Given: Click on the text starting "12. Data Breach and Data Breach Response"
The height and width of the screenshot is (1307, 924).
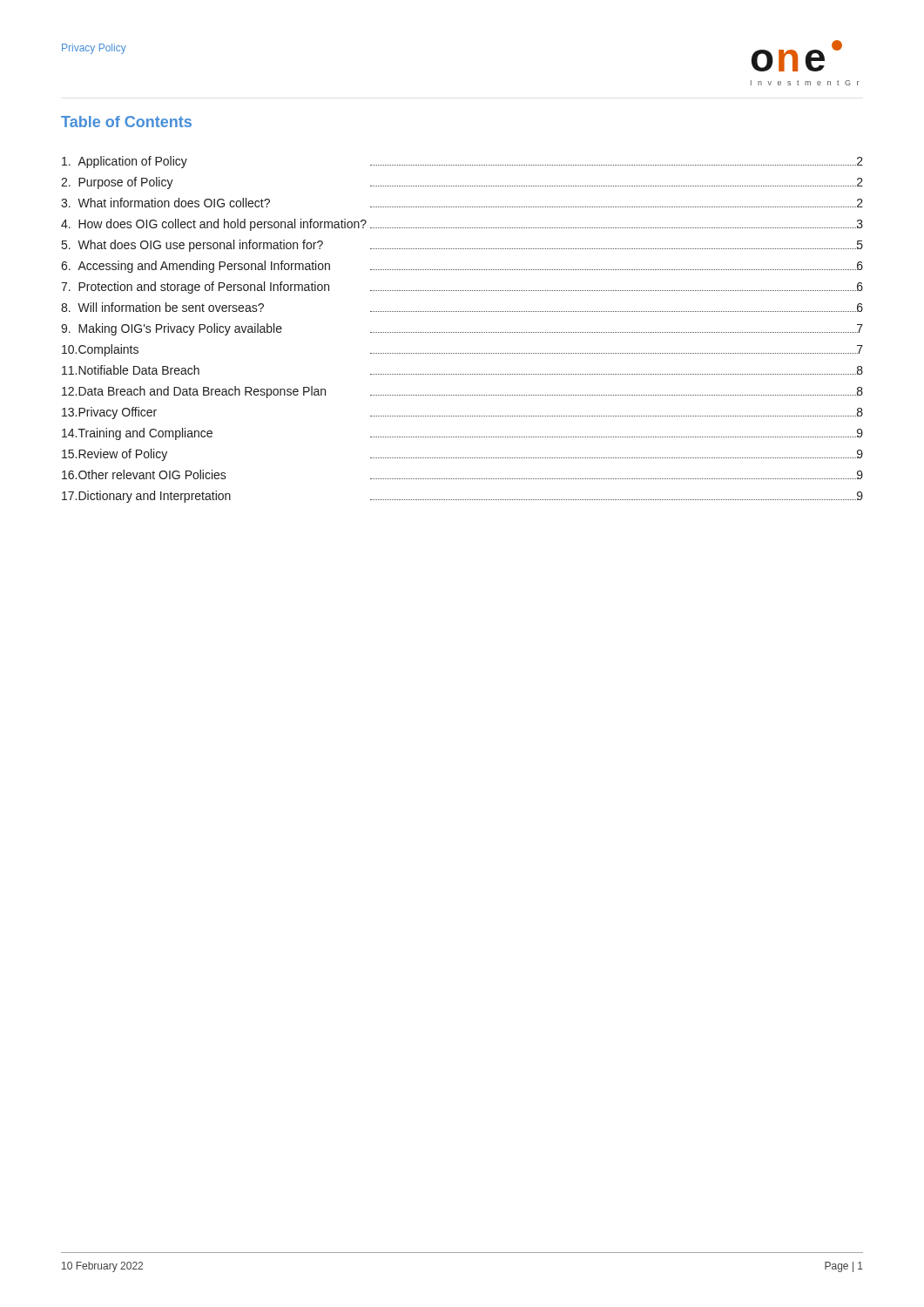Looking at the screenshot, I should coord(462,391).
